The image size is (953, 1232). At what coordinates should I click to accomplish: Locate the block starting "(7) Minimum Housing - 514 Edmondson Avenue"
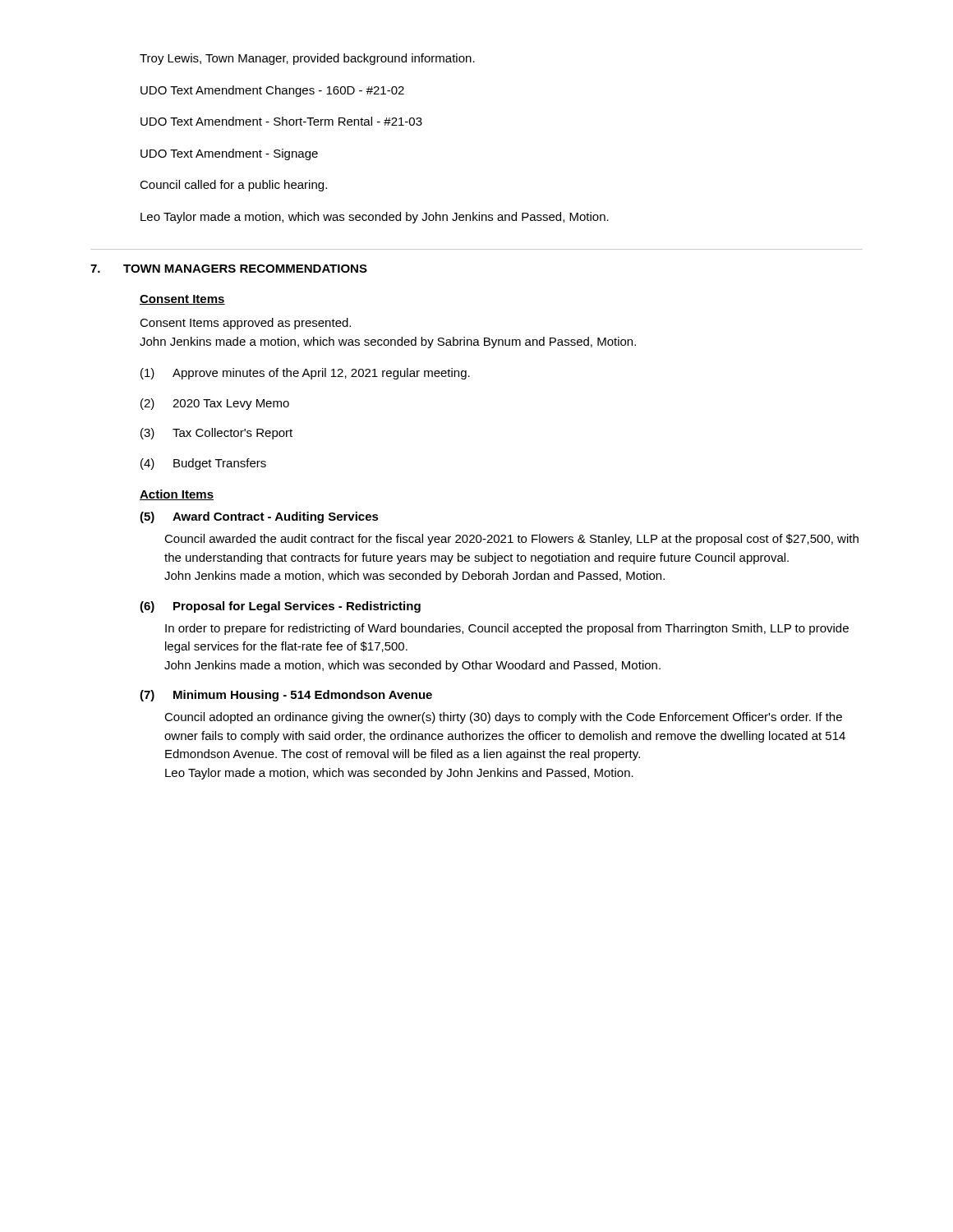(286, 696)
